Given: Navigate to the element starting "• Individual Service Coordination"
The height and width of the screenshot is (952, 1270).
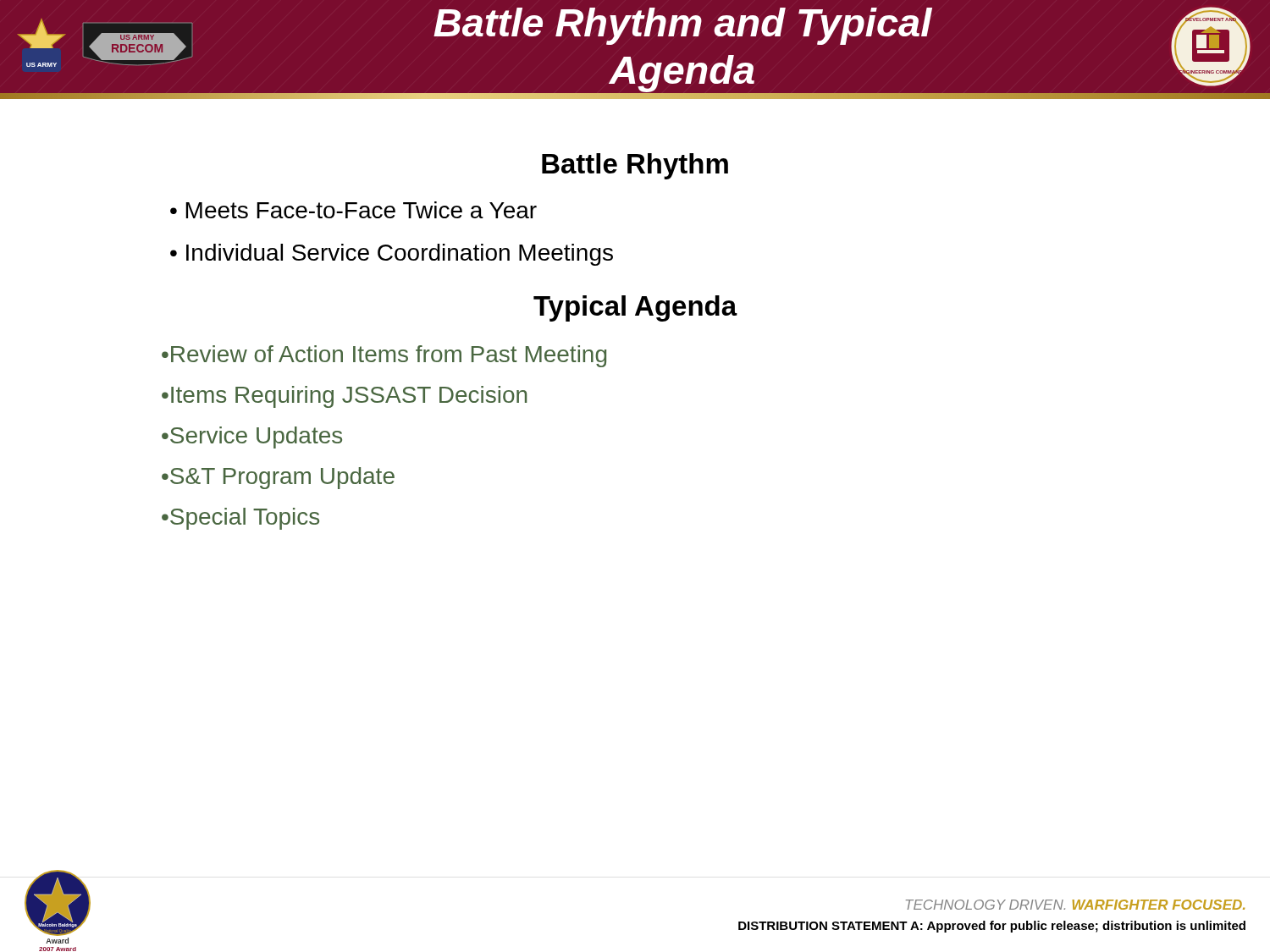Looking at the screenshot, I should pyautogui.click(x=392, y=253).
